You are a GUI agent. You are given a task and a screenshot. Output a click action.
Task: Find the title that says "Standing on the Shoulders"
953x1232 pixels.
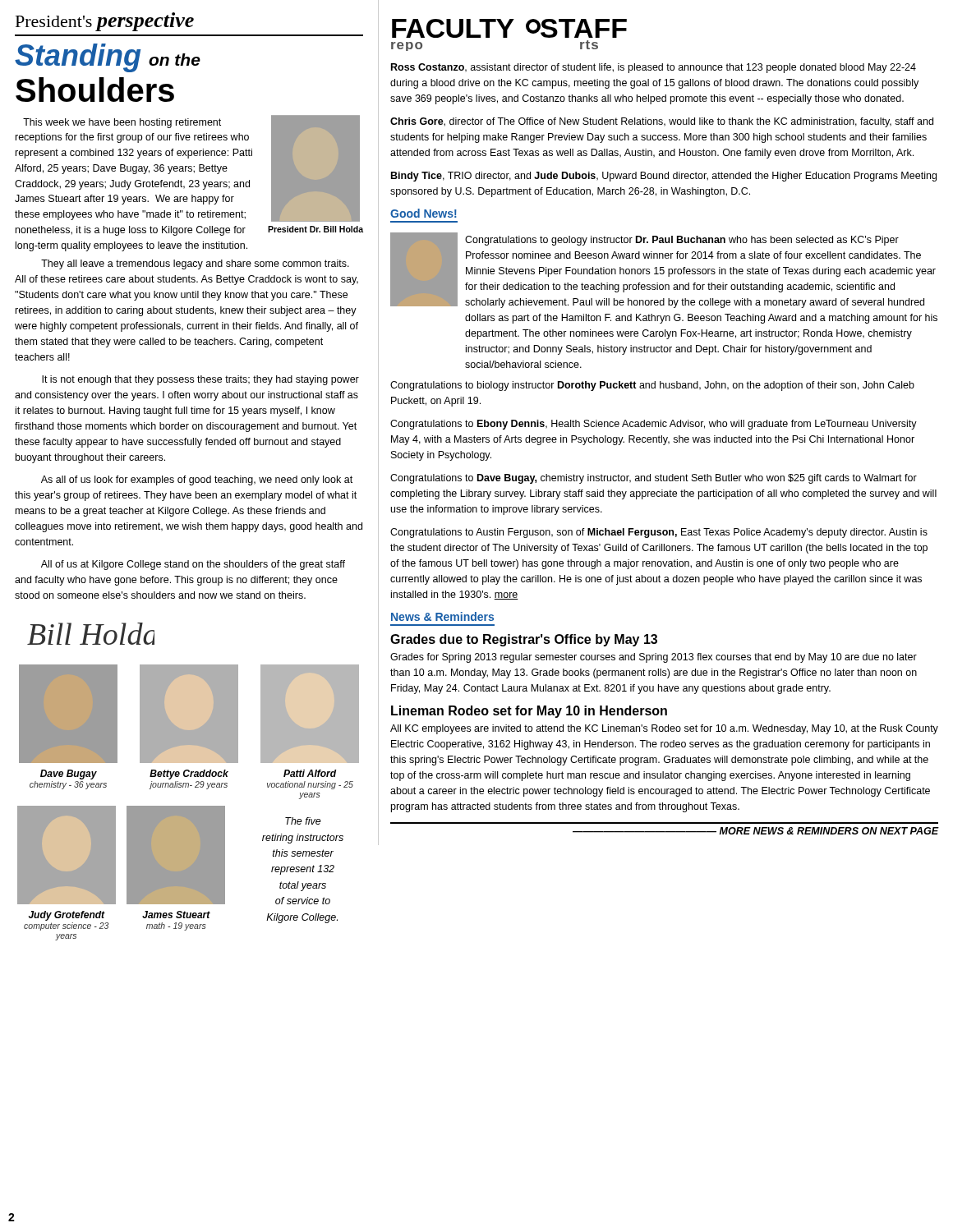111,74
